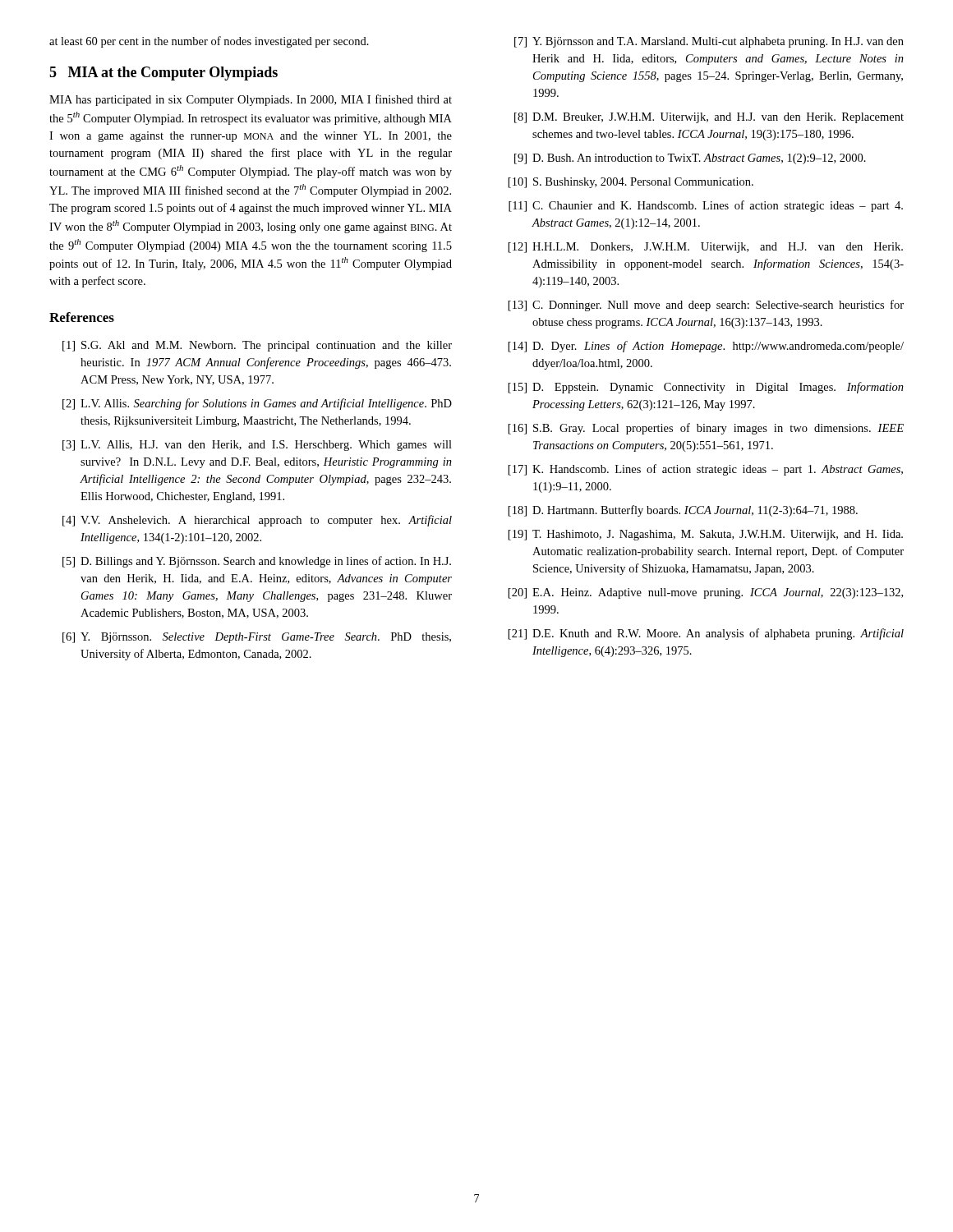Image resolution: width=953 pixels, height=1232 pixels.
Task: Find the text block starting "[8] D.M. Breuker, J.W.H.M. Uiterwijk, and"
Action: [702, 126]
